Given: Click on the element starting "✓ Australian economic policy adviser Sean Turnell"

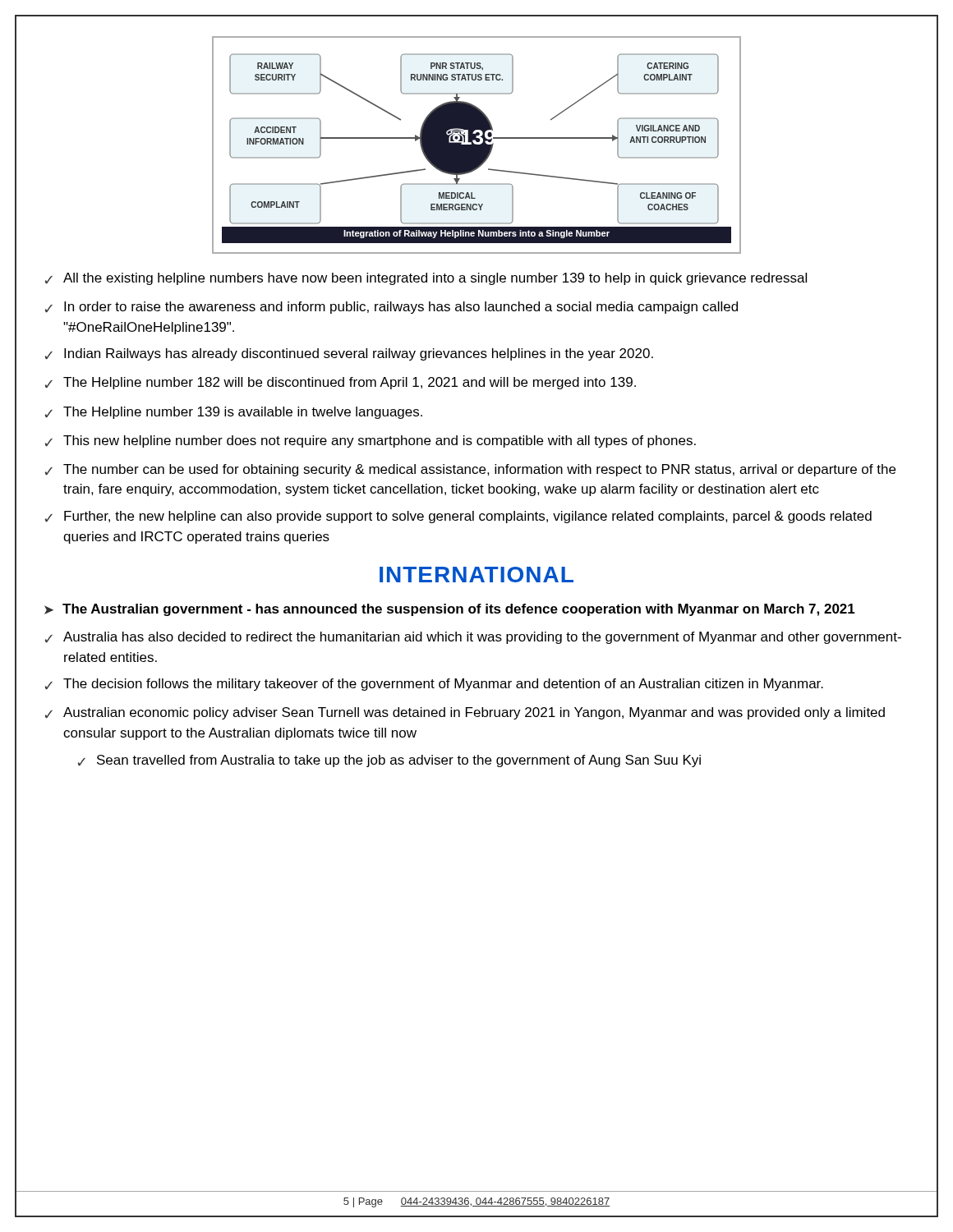Looking at the screenshot, I should (x=476, y=724).
